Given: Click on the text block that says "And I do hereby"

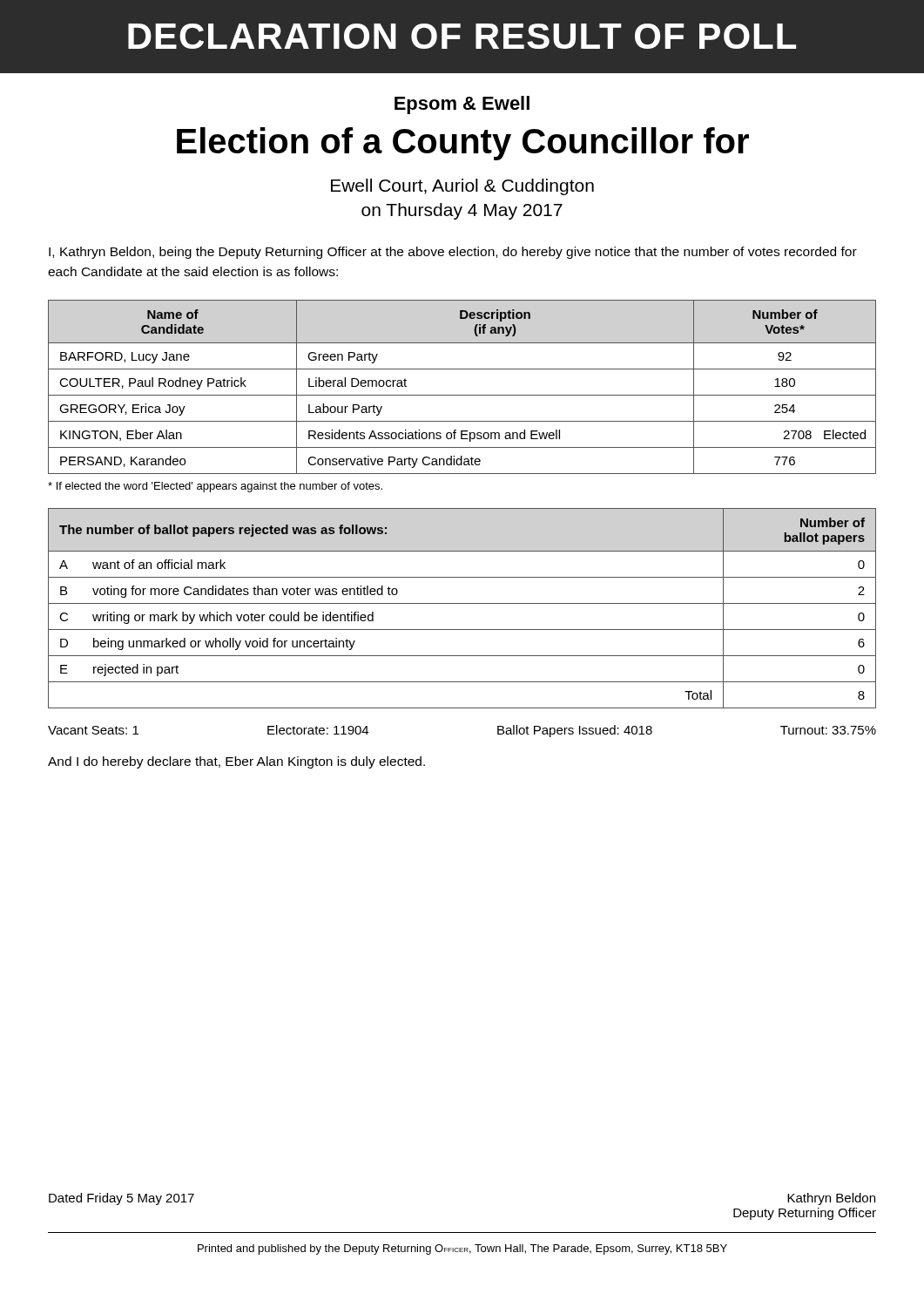Looking at the screenshot, I should (x=237, y=761).
